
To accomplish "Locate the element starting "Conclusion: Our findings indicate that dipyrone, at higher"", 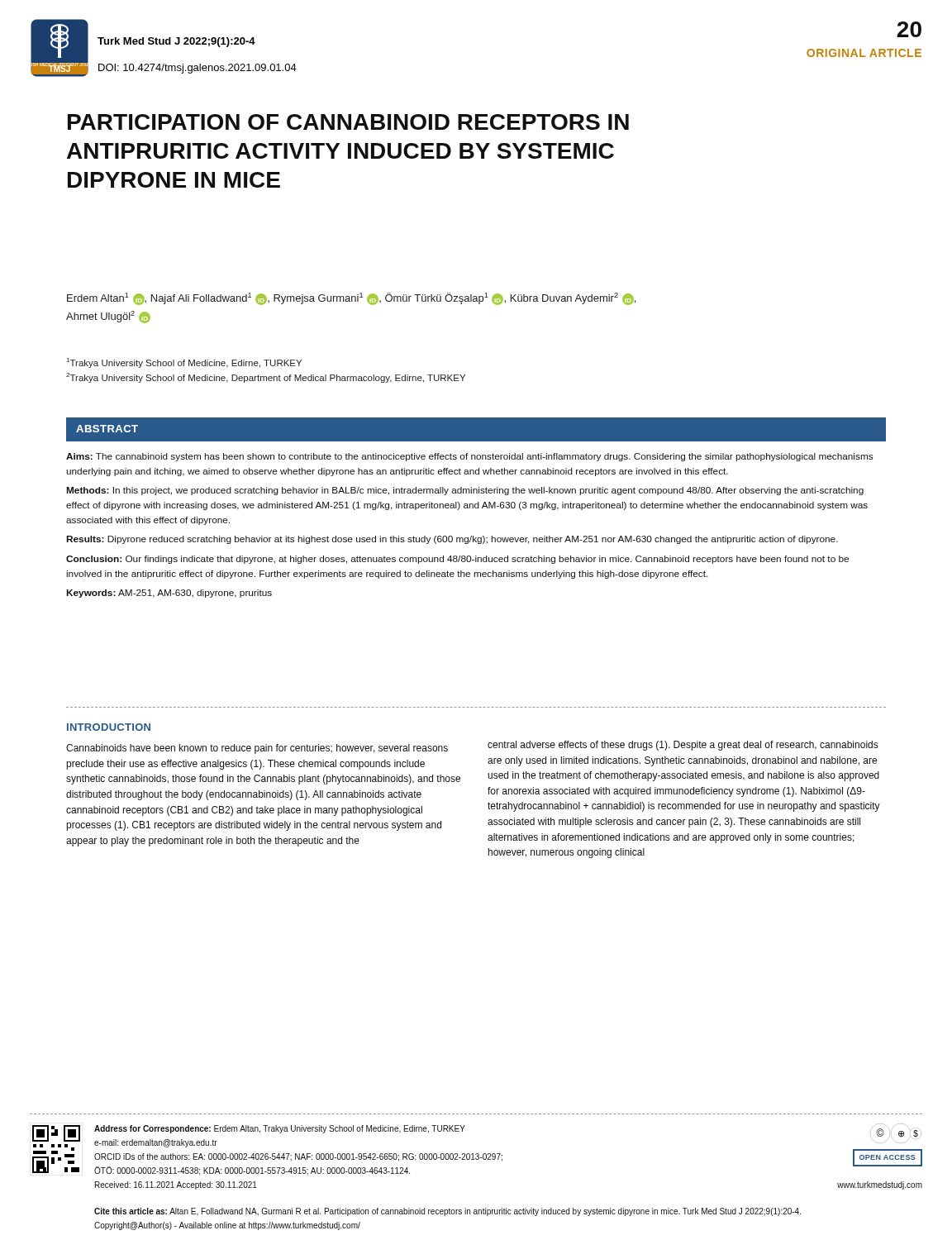I will (458, 566).
